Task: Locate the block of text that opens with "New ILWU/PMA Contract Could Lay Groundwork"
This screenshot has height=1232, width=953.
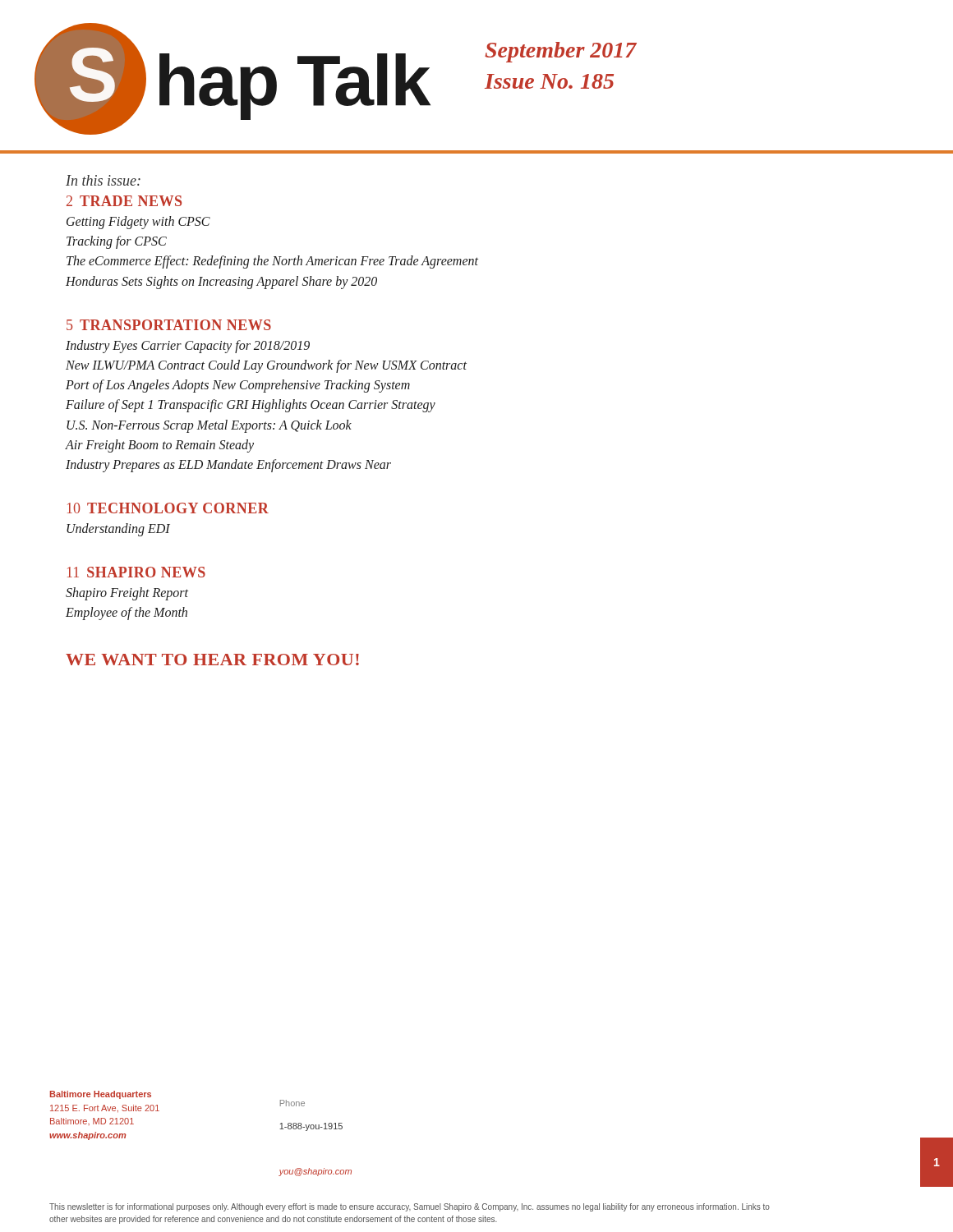Action: (435, 365)
